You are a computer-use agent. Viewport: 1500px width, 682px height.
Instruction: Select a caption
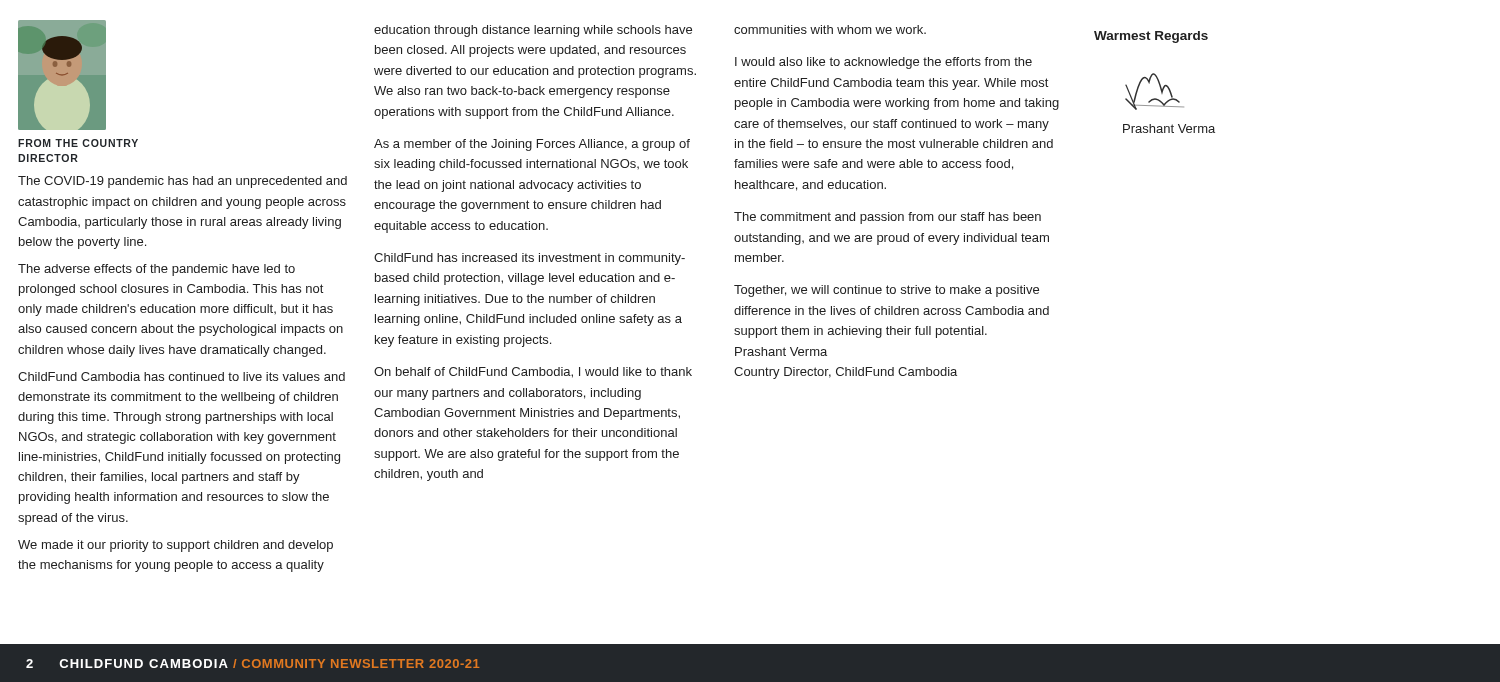(79, 151)
